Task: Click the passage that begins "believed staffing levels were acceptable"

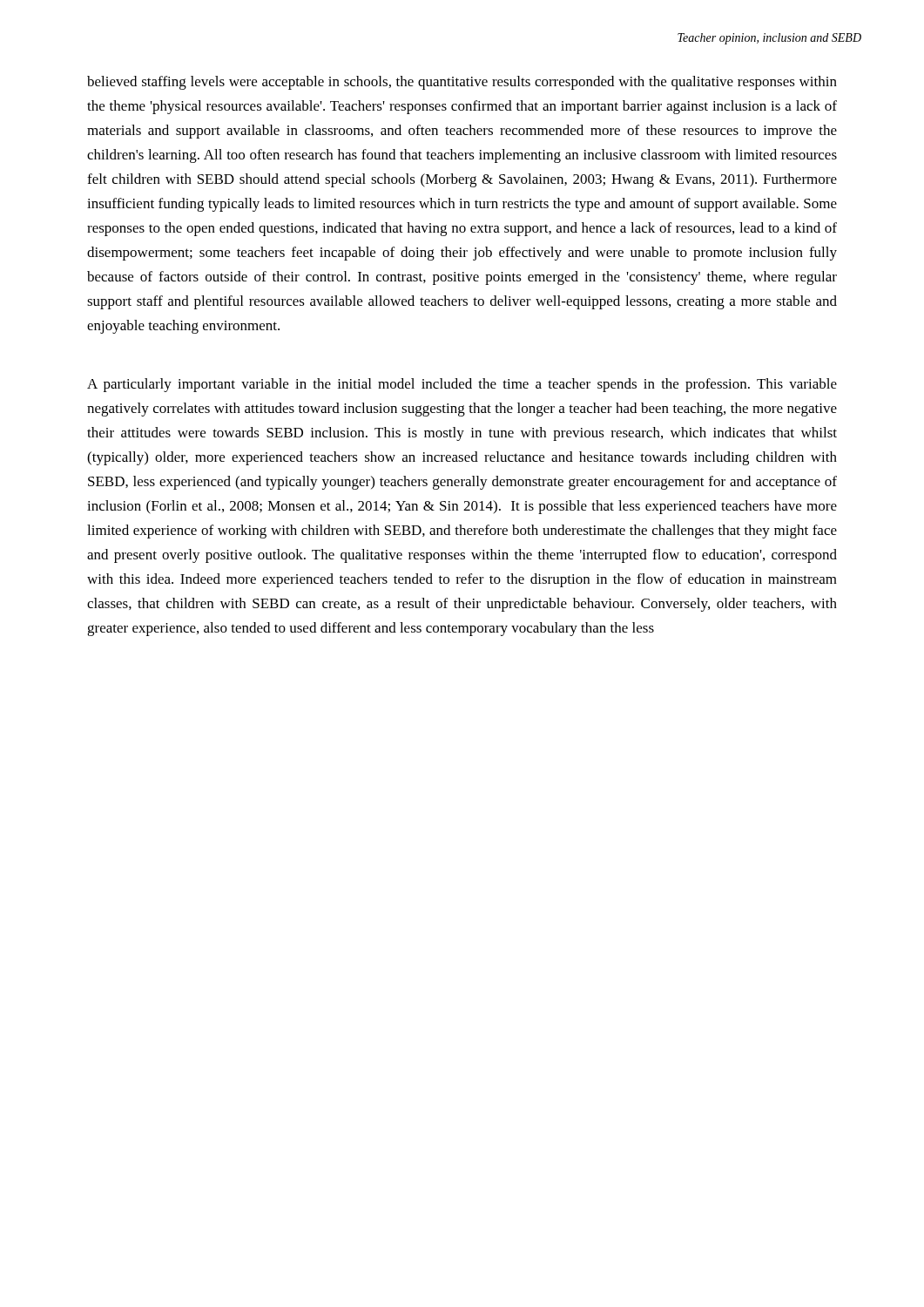Action: [462, 204]
